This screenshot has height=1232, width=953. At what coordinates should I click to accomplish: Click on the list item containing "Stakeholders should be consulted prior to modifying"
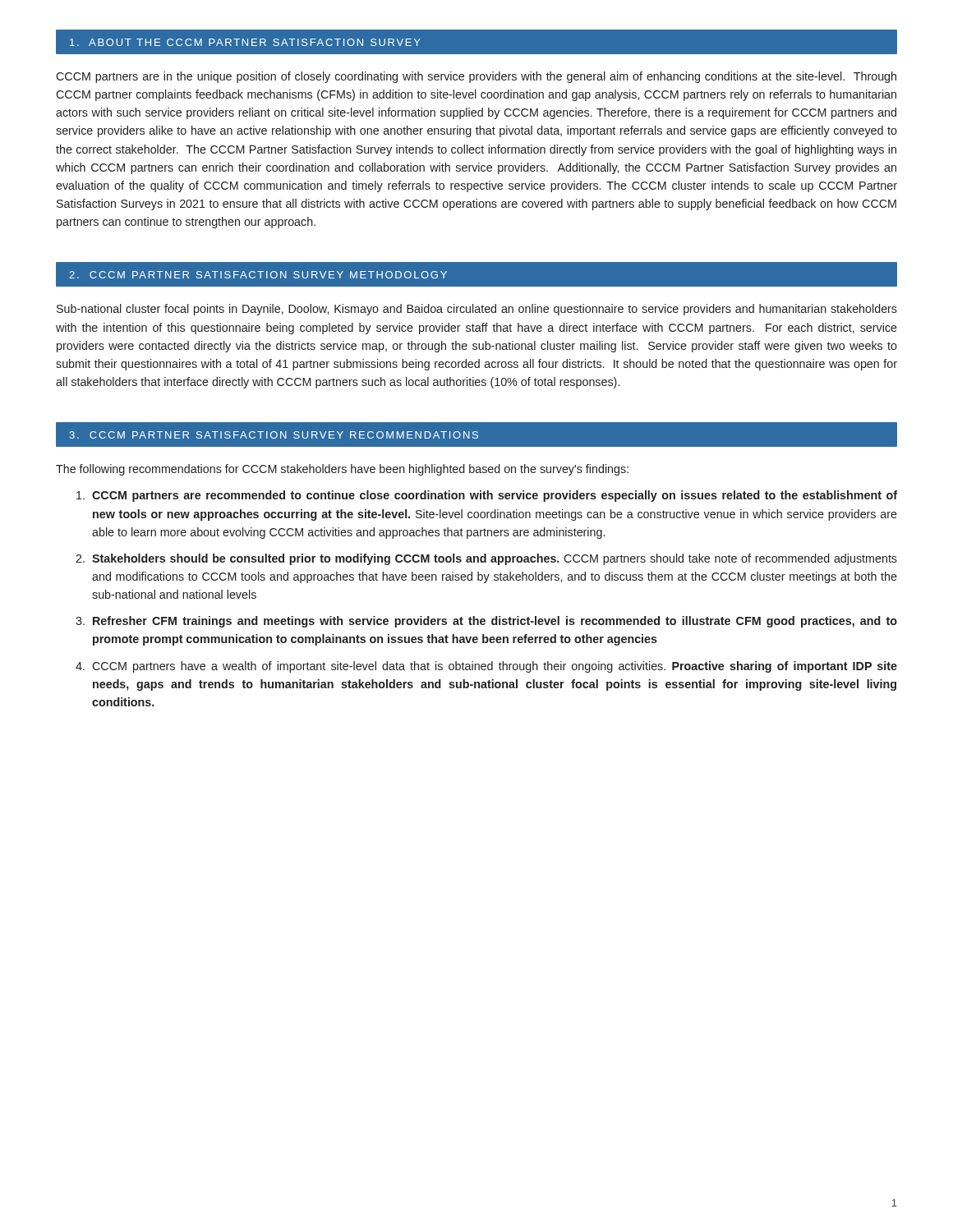495,577
